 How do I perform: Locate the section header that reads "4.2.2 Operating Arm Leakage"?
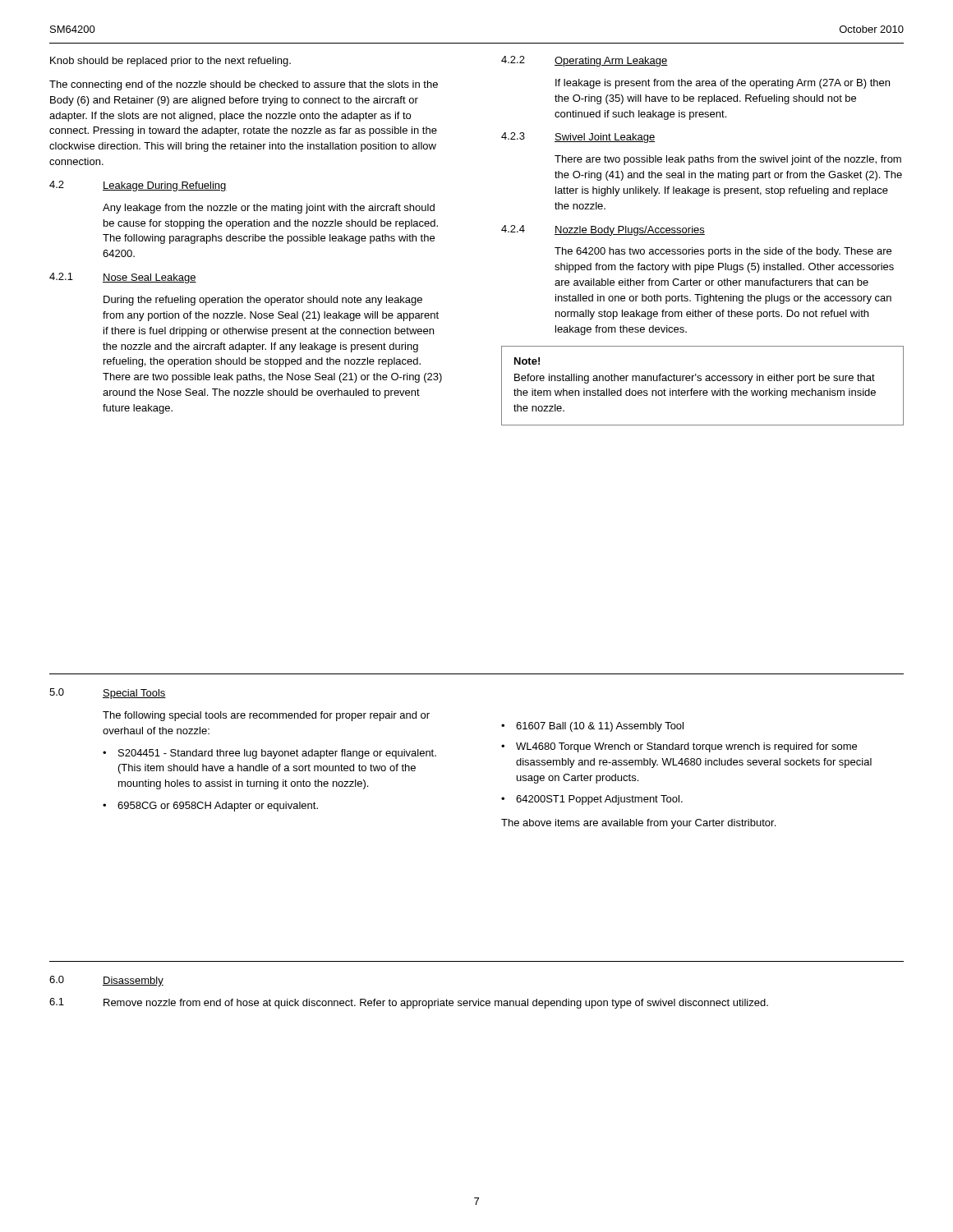pyautogui.click(x=585, y=61)
